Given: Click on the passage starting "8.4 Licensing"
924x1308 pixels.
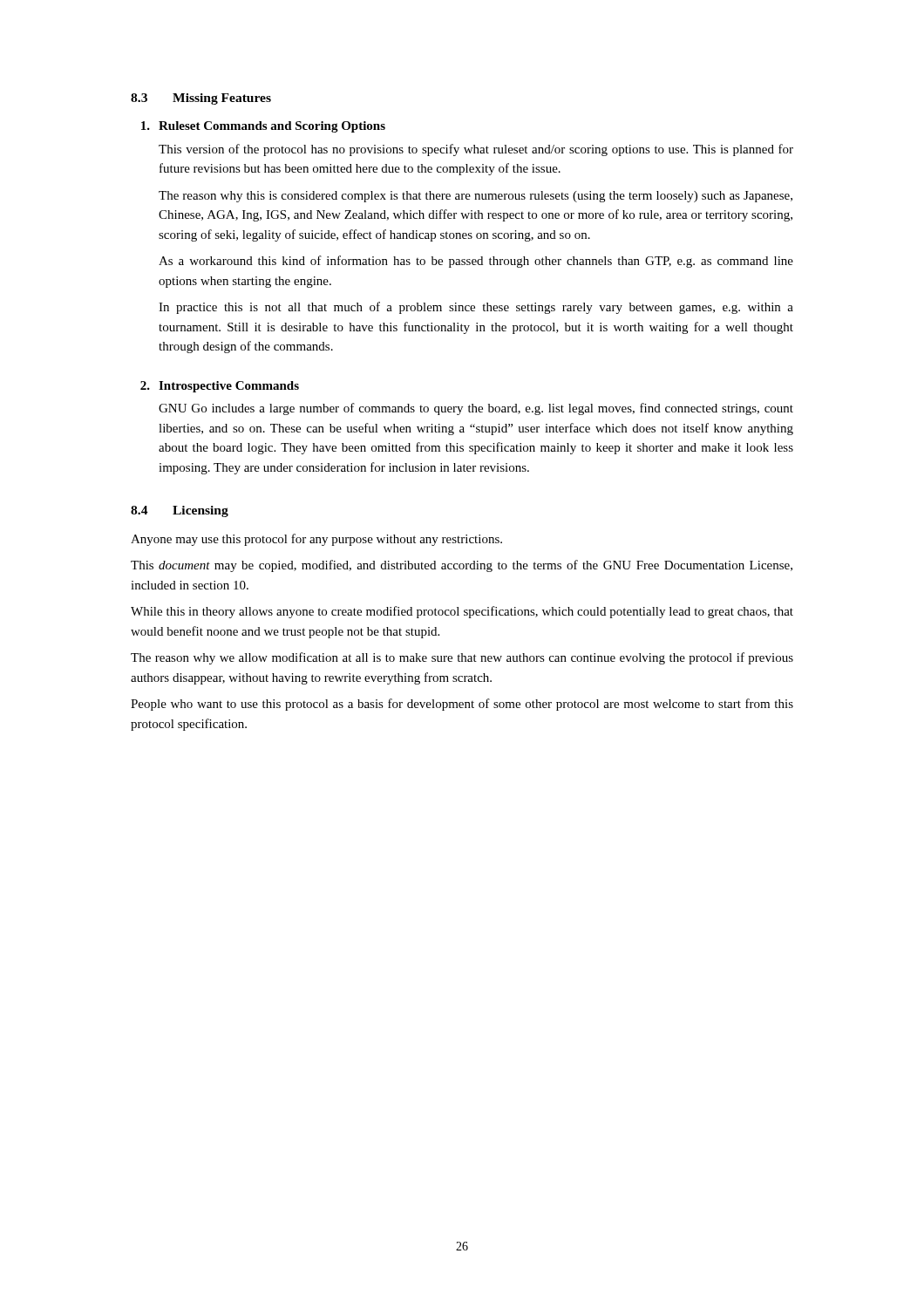Looking at the screenshot, I should point(179,510).
